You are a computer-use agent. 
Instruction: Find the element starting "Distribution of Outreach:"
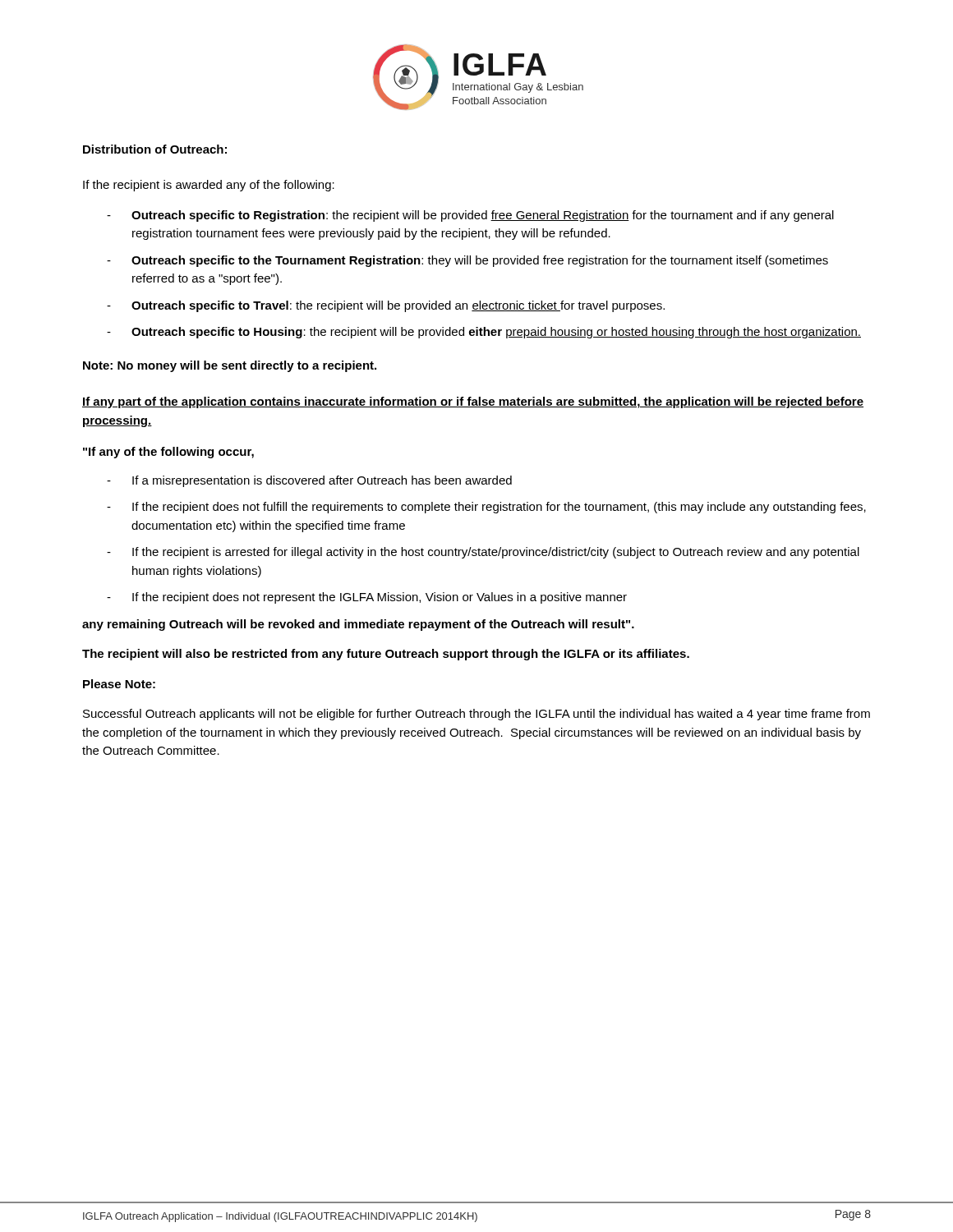[x=155, y=149]
